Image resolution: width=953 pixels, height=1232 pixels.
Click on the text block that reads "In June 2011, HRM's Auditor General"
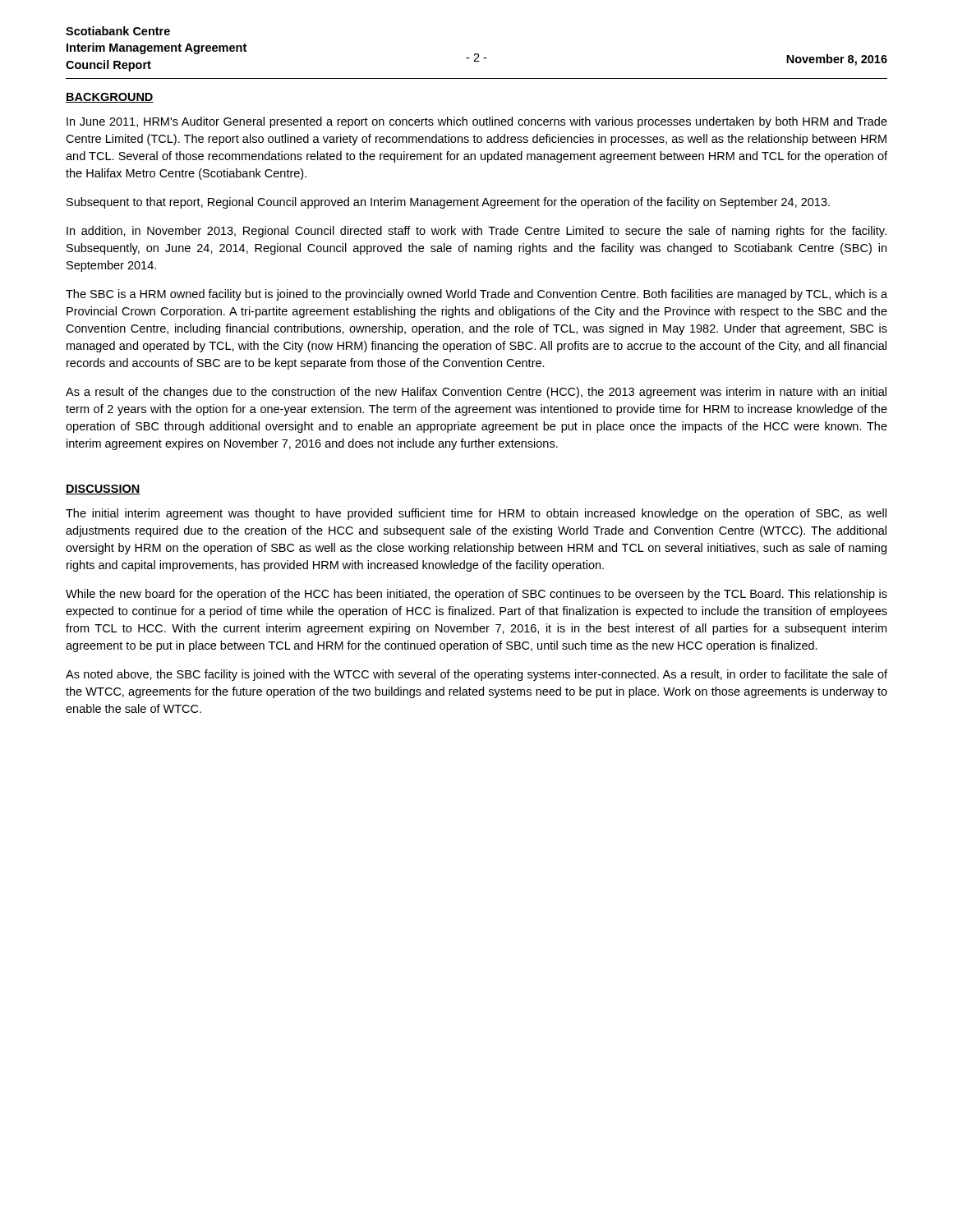coord(476,147)
